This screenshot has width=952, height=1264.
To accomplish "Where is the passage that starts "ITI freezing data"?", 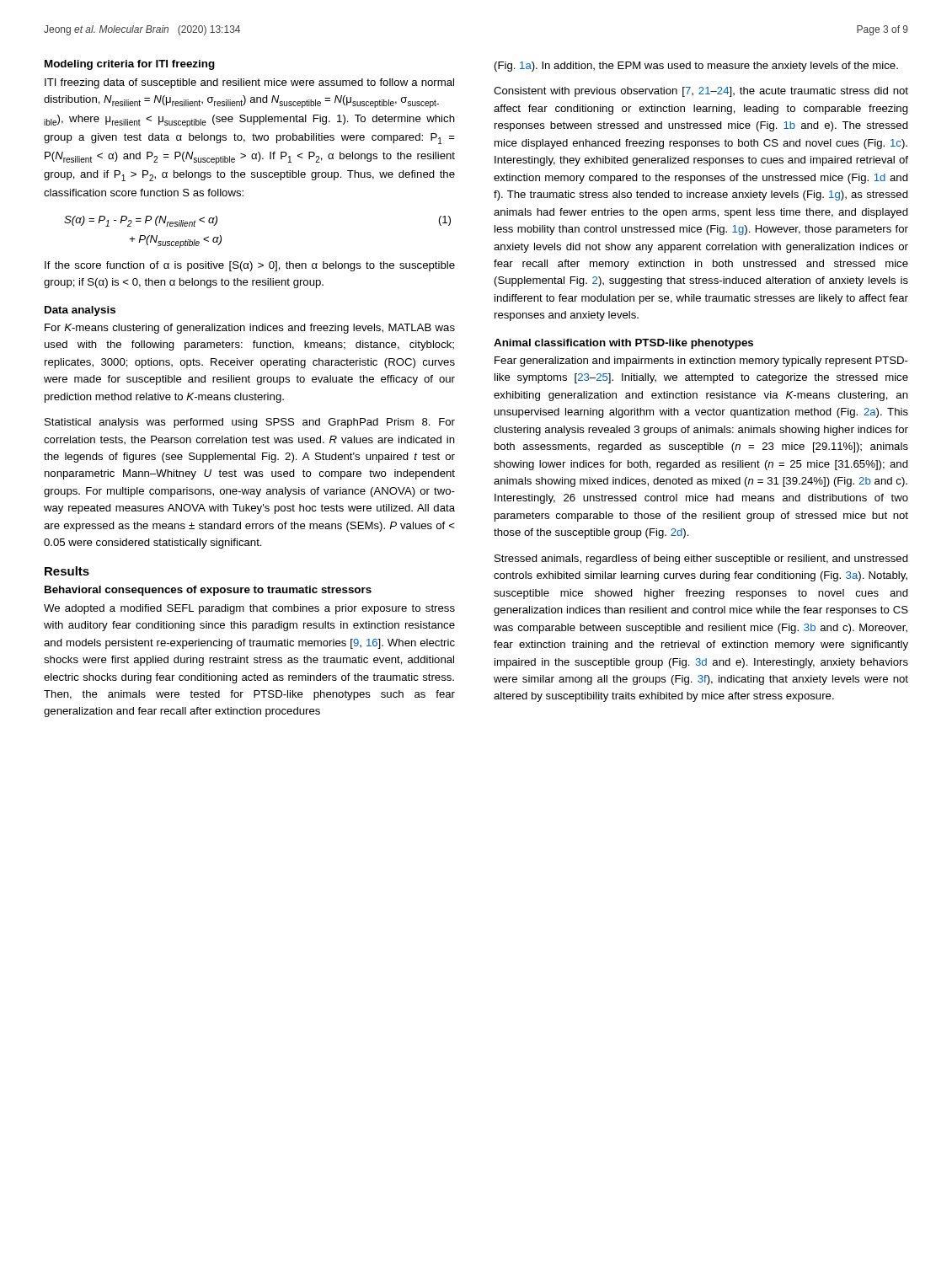I will [x=249, y=137].
